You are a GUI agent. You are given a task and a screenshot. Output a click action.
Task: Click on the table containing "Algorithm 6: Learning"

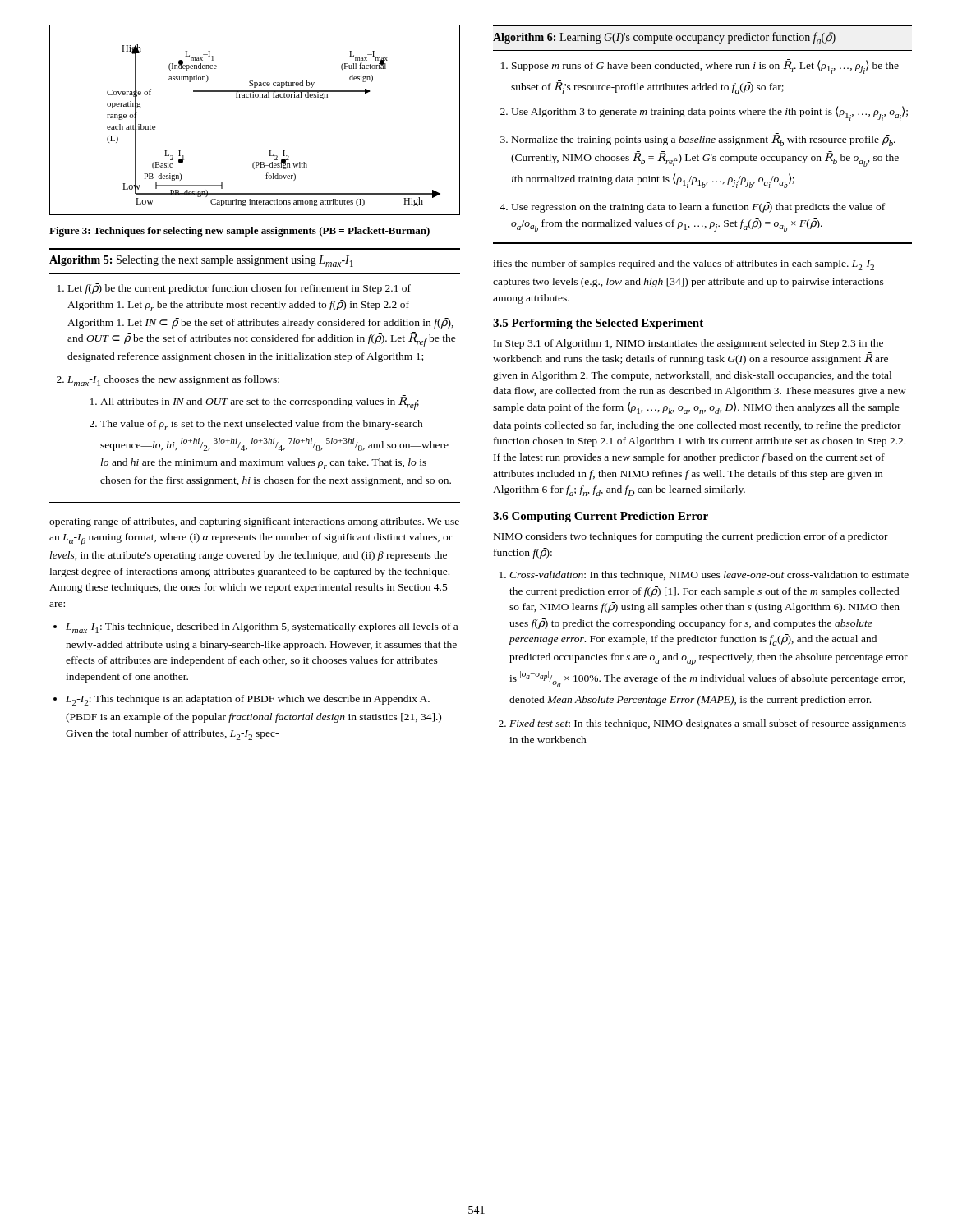pyautogui.click(x=702, y=134)
